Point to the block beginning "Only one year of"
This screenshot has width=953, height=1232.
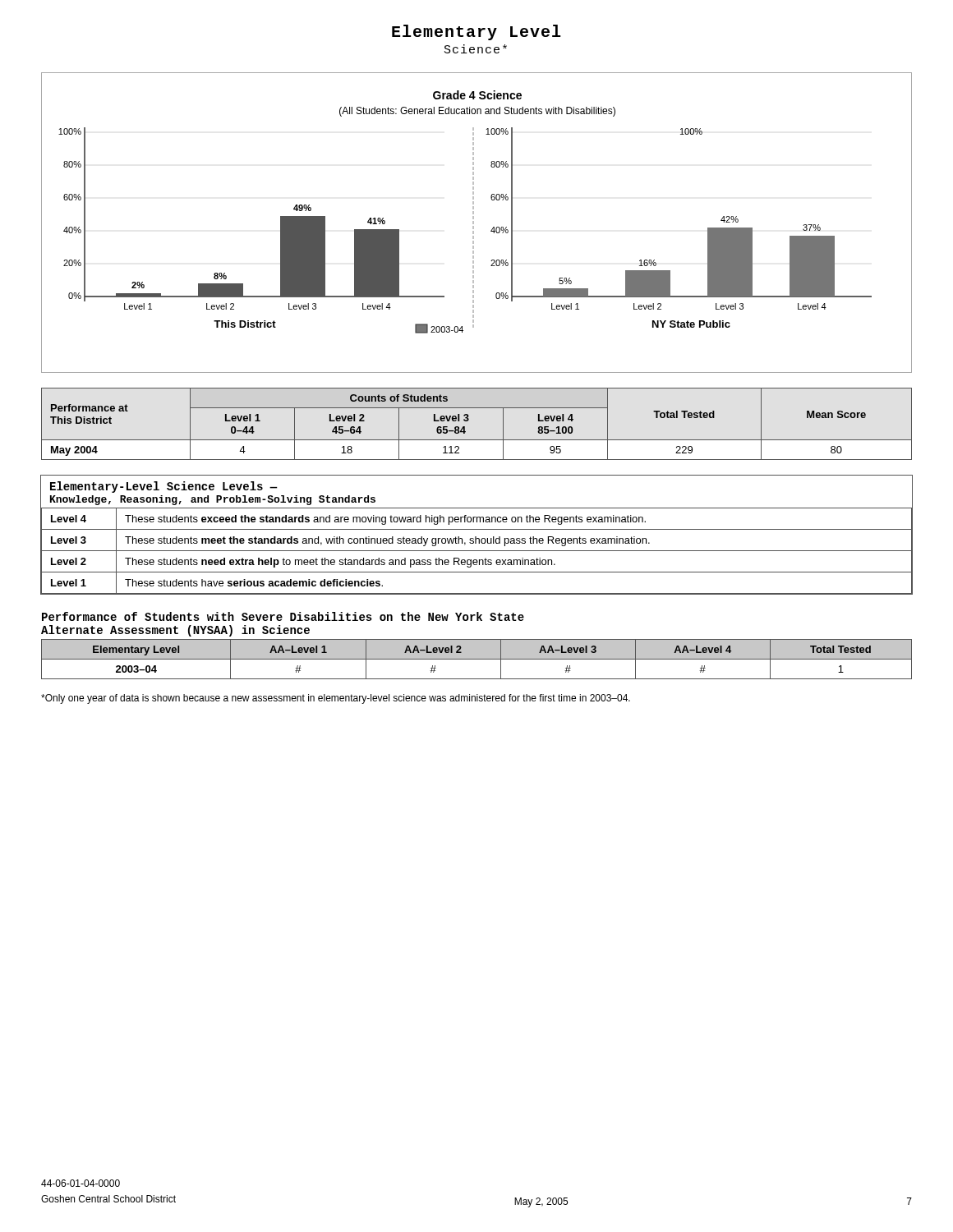[336, 698]
